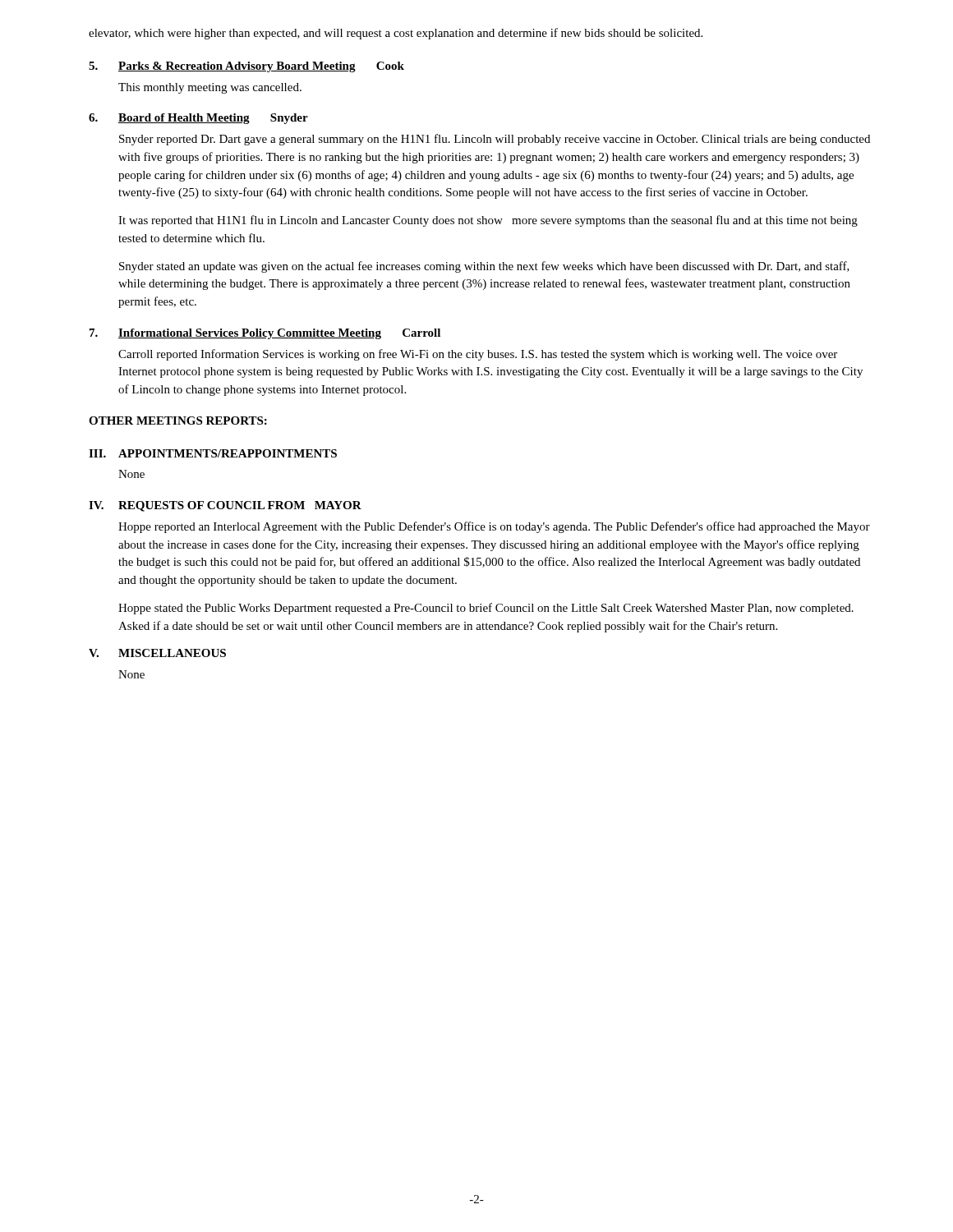Select the text starting "7. Informational Services Policy Committee Meeting Carroll"

click(482, 362)
